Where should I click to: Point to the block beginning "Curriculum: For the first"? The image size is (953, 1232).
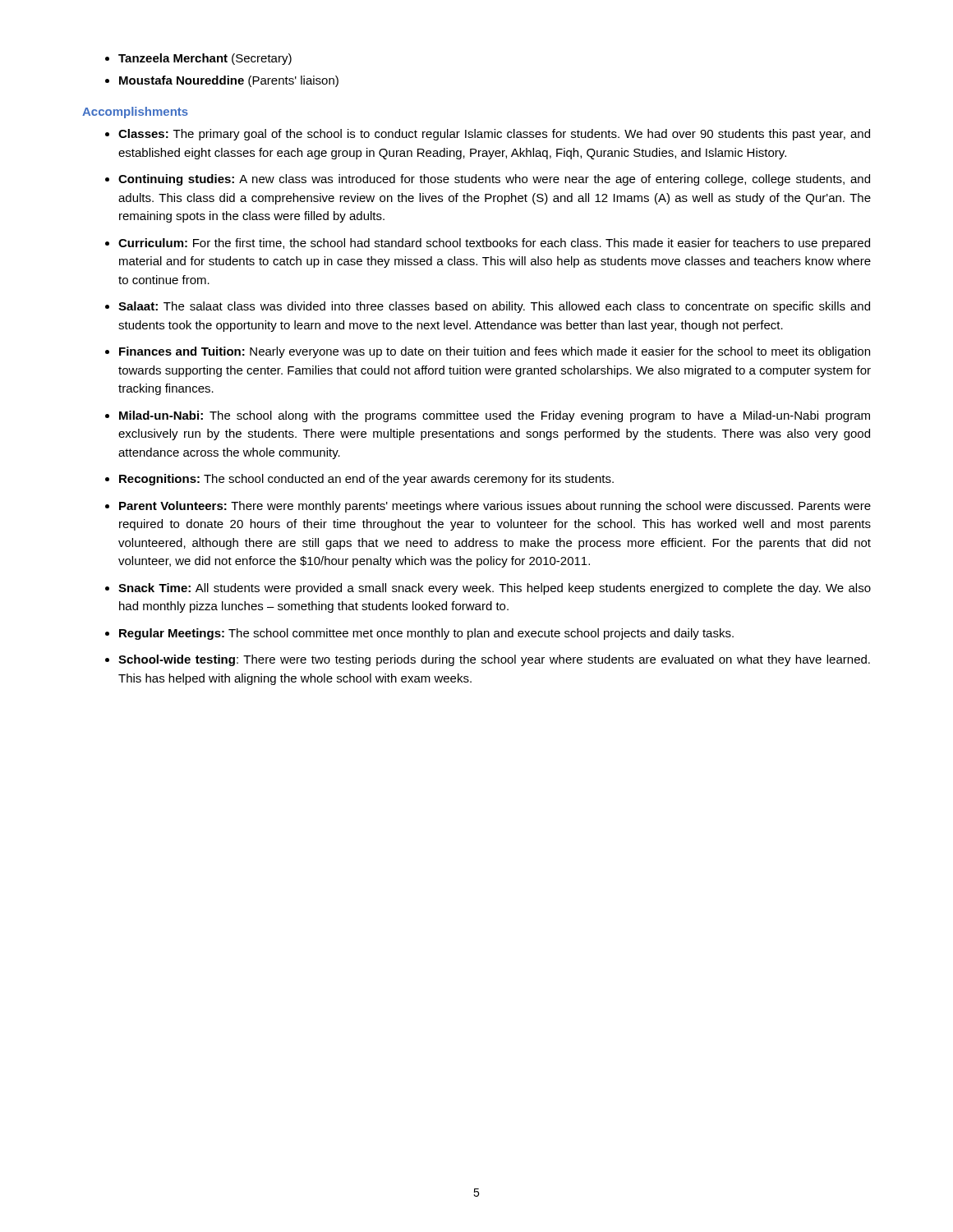pyautogui.click(x=495, y=261)
